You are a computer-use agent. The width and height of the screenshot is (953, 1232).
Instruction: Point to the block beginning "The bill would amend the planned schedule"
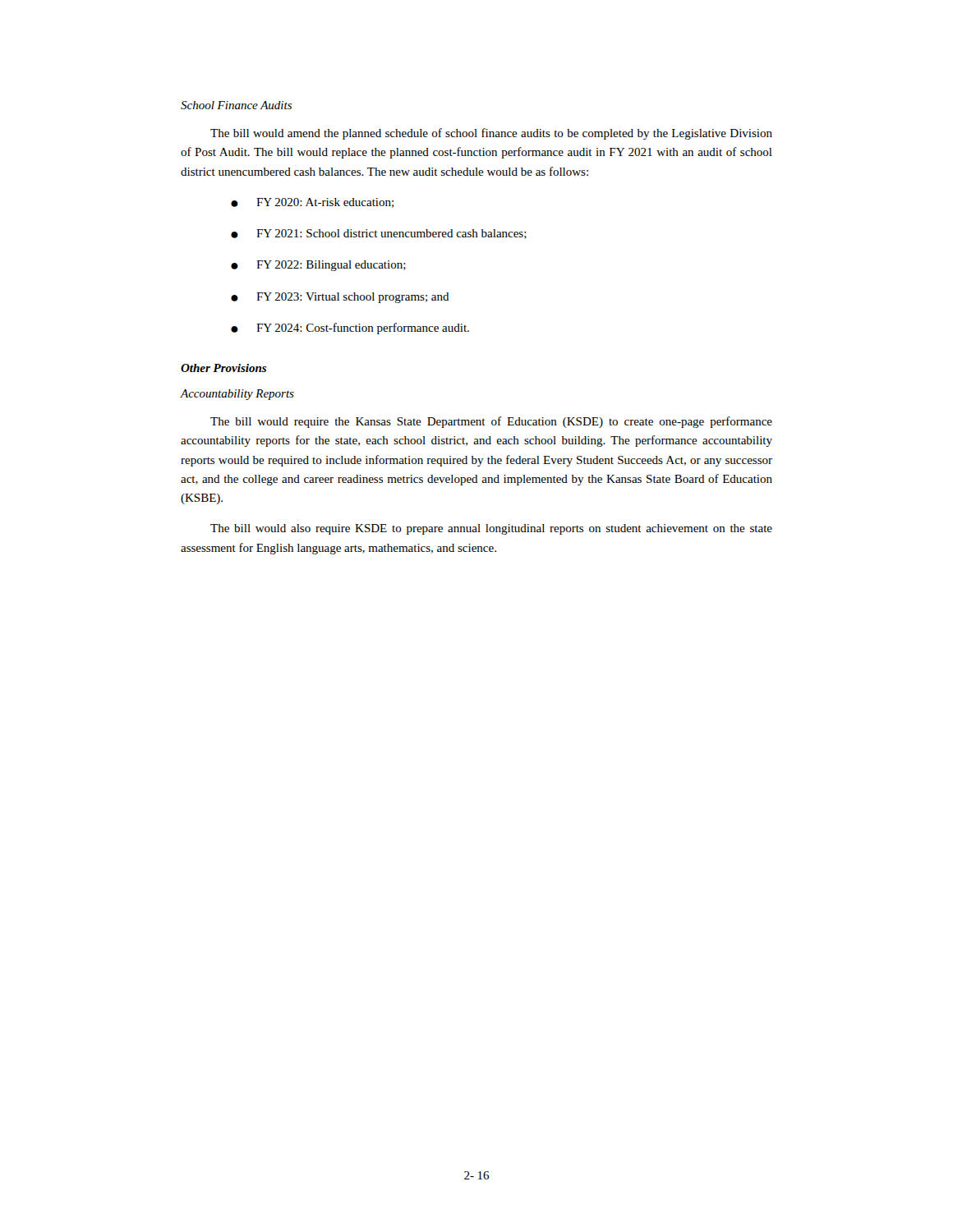476,153
